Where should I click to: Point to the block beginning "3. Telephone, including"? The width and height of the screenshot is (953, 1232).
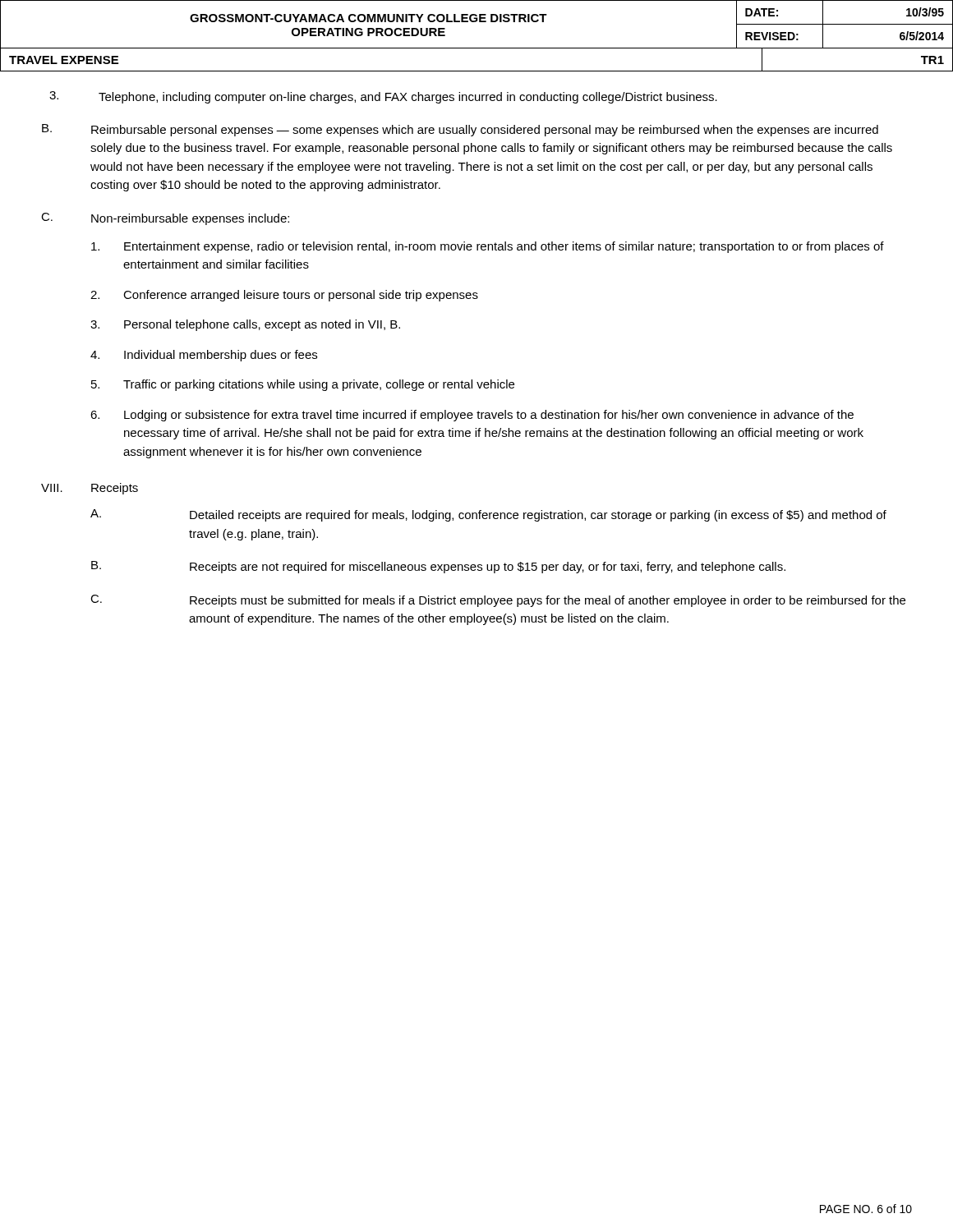click(x=379, y=97)
